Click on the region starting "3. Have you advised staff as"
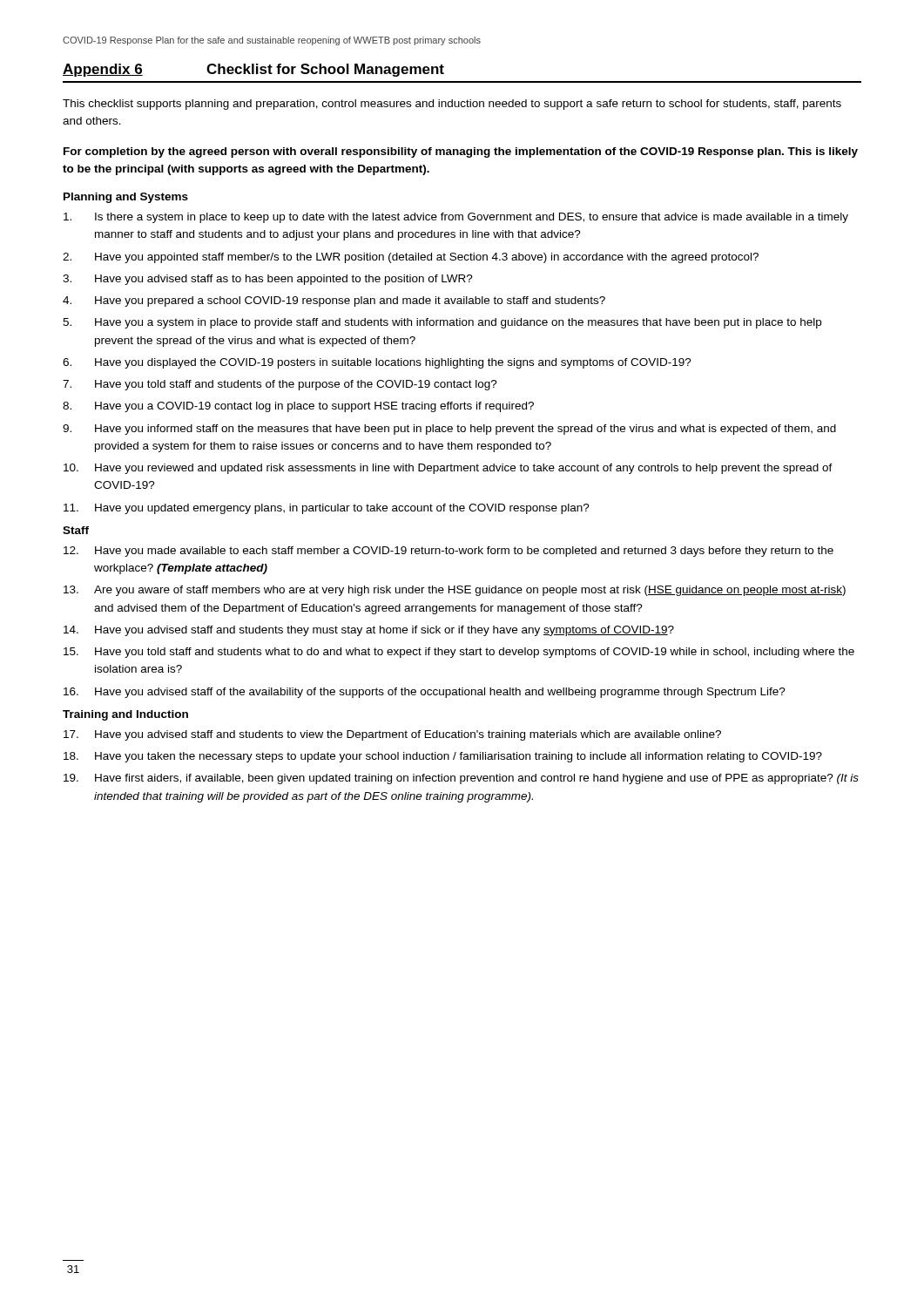 (x=462, y=279)
